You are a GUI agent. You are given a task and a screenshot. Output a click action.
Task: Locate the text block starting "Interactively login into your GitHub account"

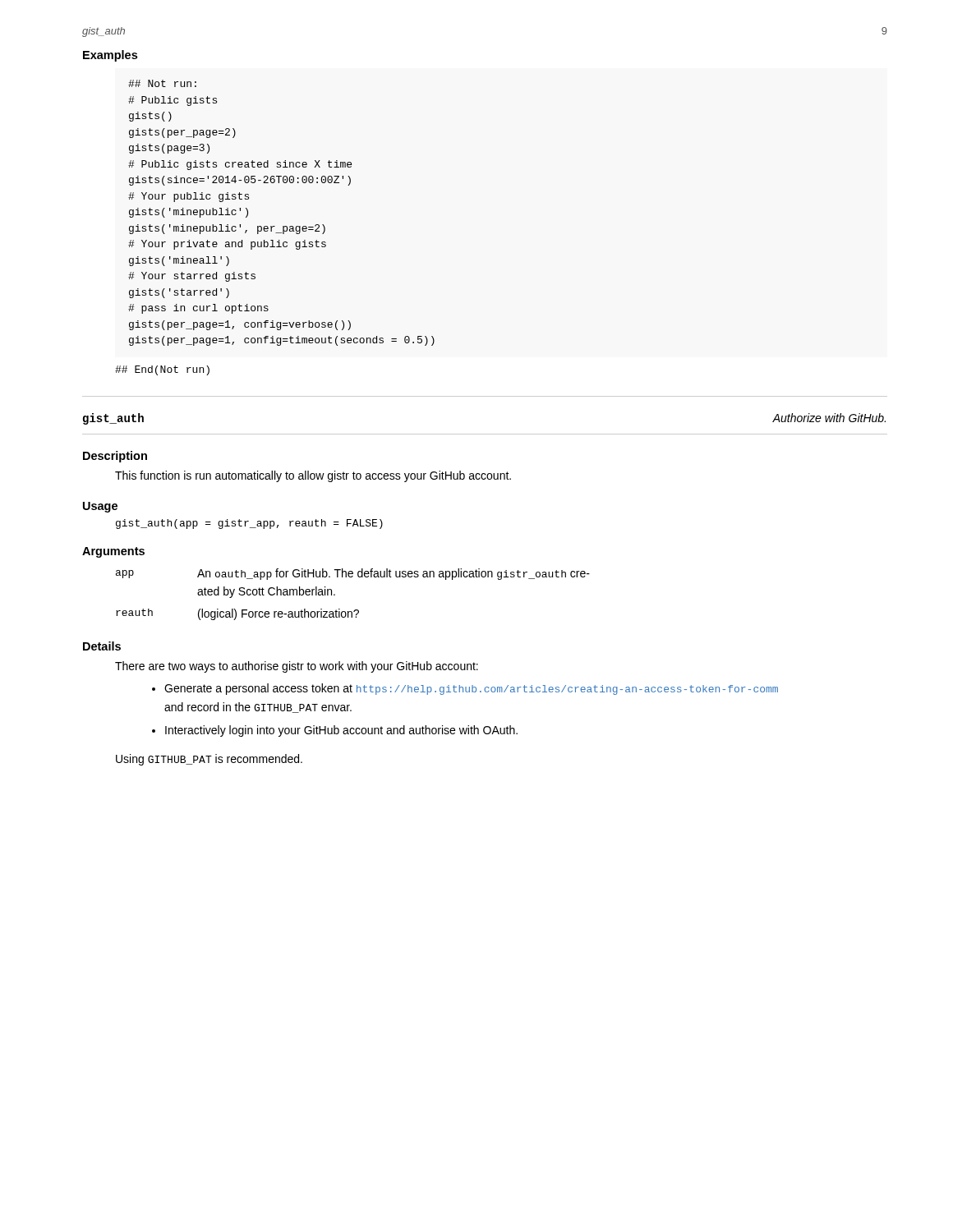(341, 730)
